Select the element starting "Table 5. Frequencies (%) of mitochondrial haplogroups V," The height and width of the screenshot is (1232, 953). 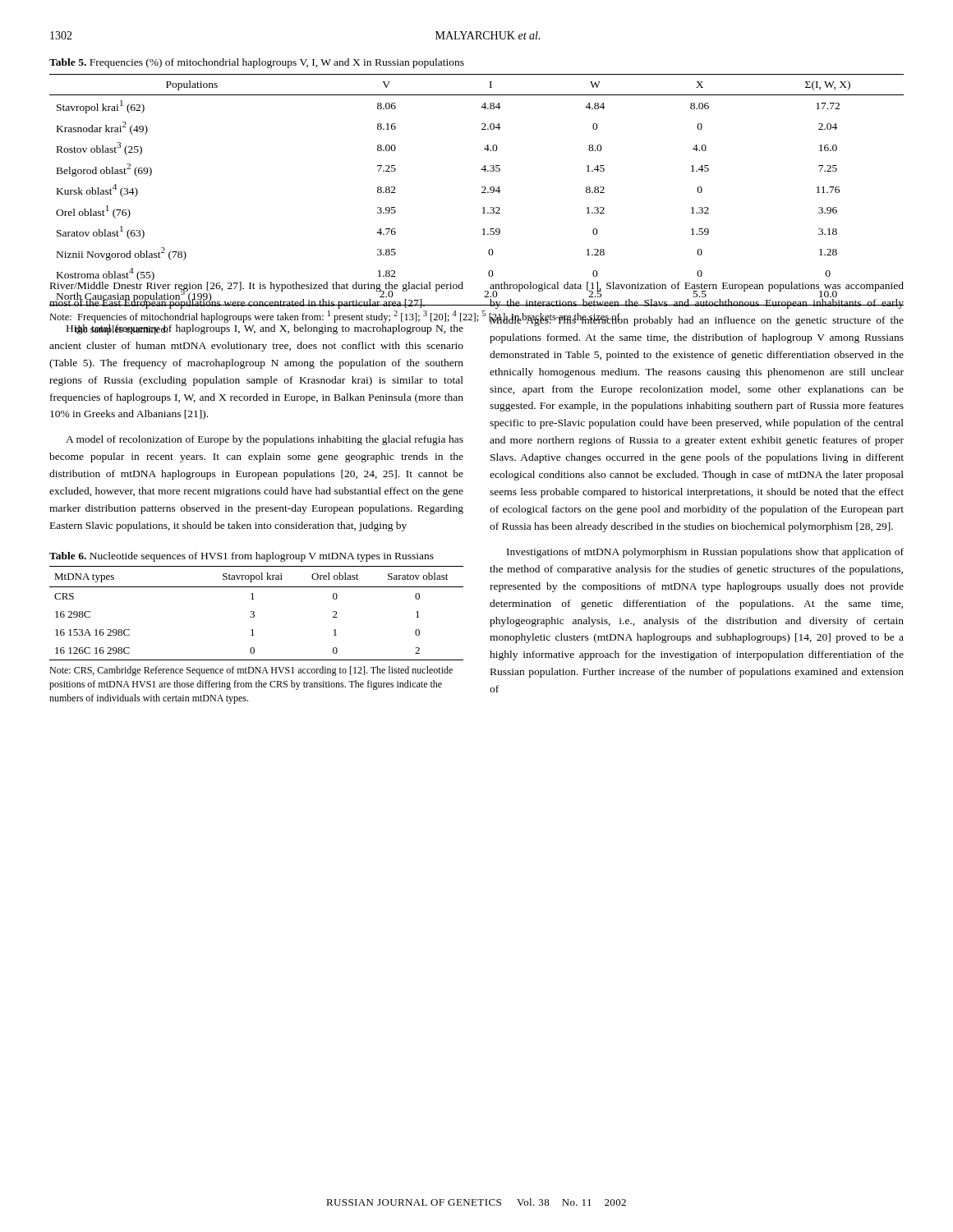click(x=476, y=196)
